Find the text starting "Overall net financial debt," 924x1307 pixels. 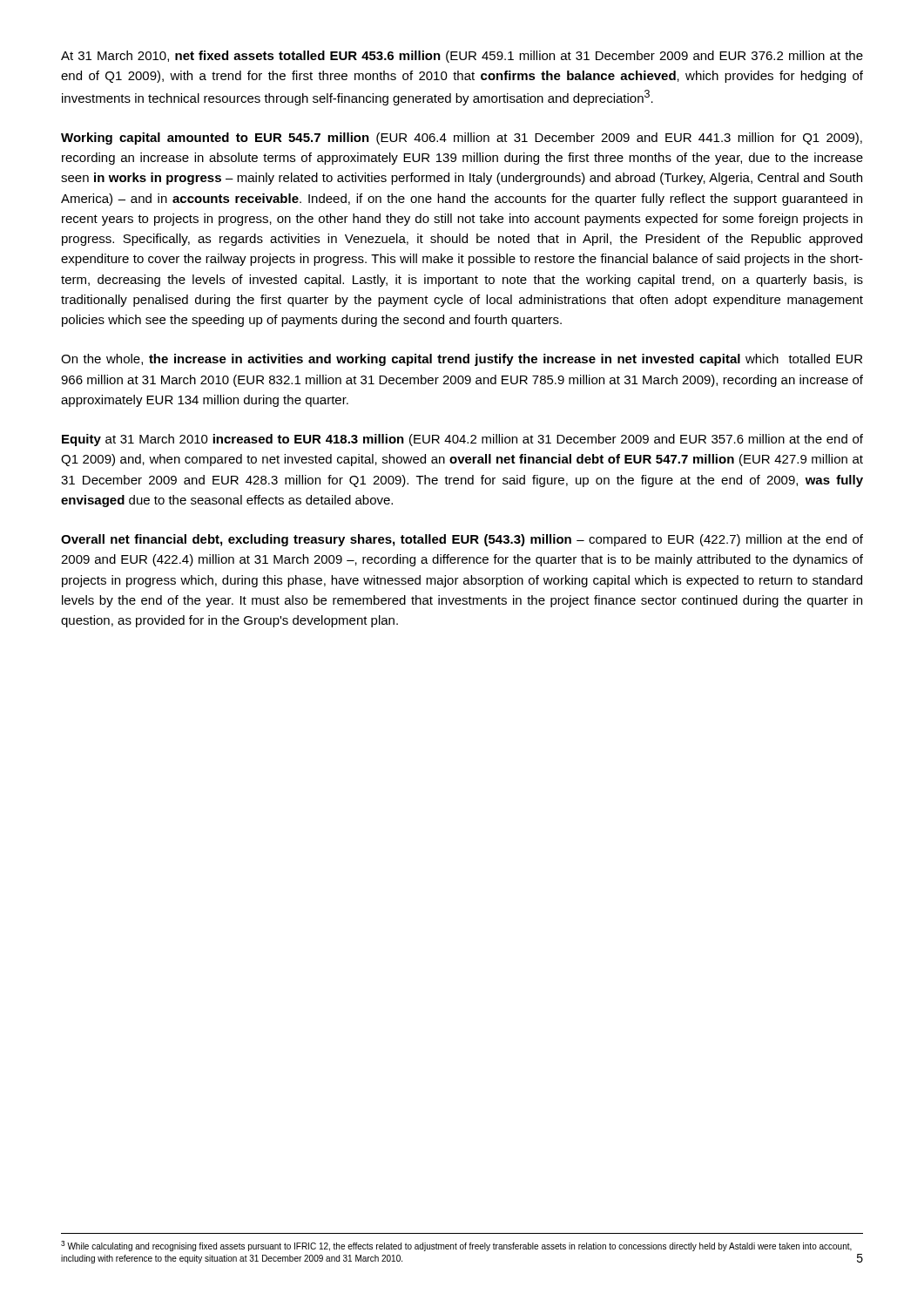(x=462, y=579)
